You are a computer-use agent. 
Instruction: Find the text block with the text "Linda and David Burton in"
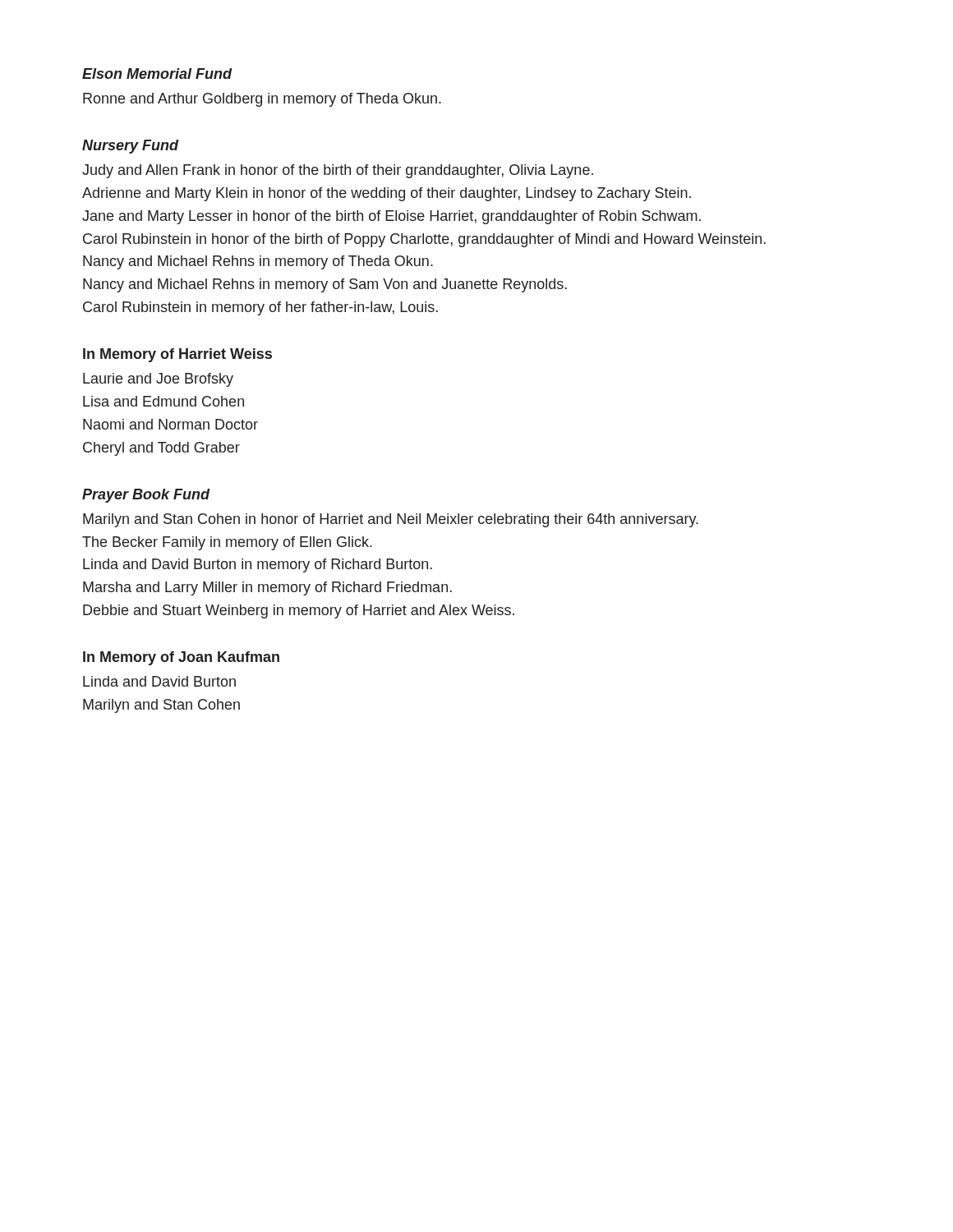(x=258, y=565)
